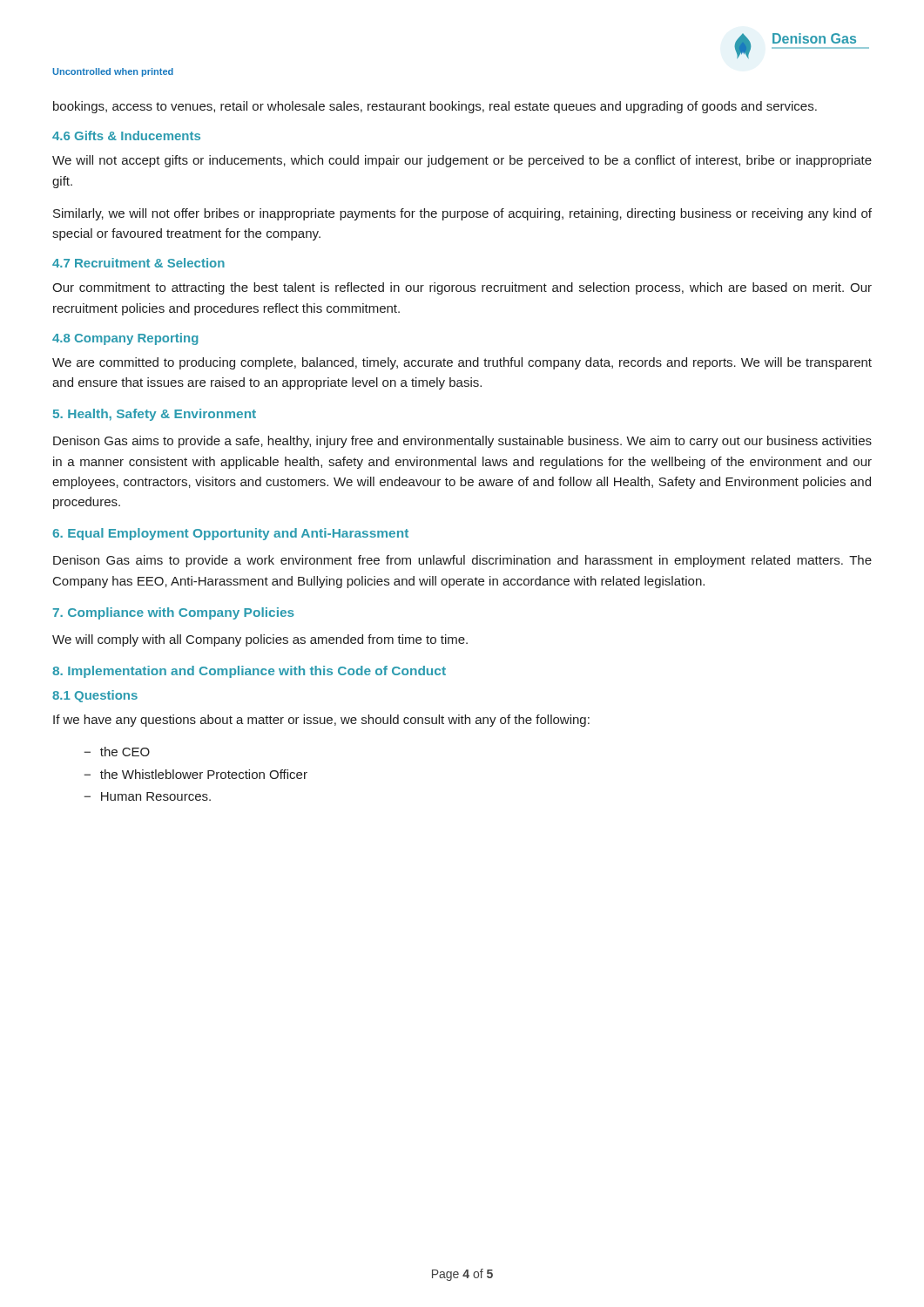Select the list item that reads "− the Whistleblower Protection Officer"
The image size is (924, 1307).
(195, 774)
